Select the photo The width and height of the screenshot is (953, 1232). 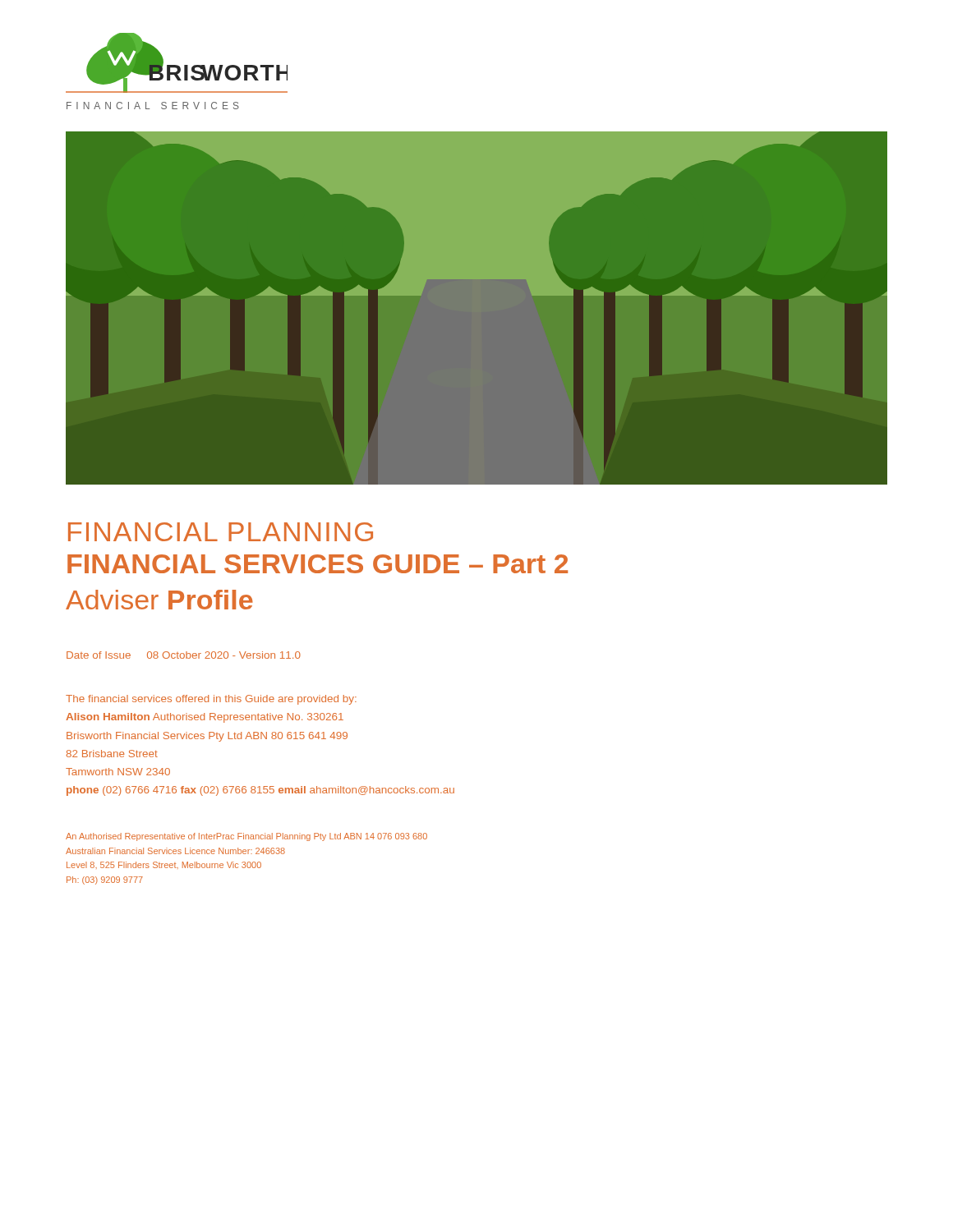coord(476,308)
